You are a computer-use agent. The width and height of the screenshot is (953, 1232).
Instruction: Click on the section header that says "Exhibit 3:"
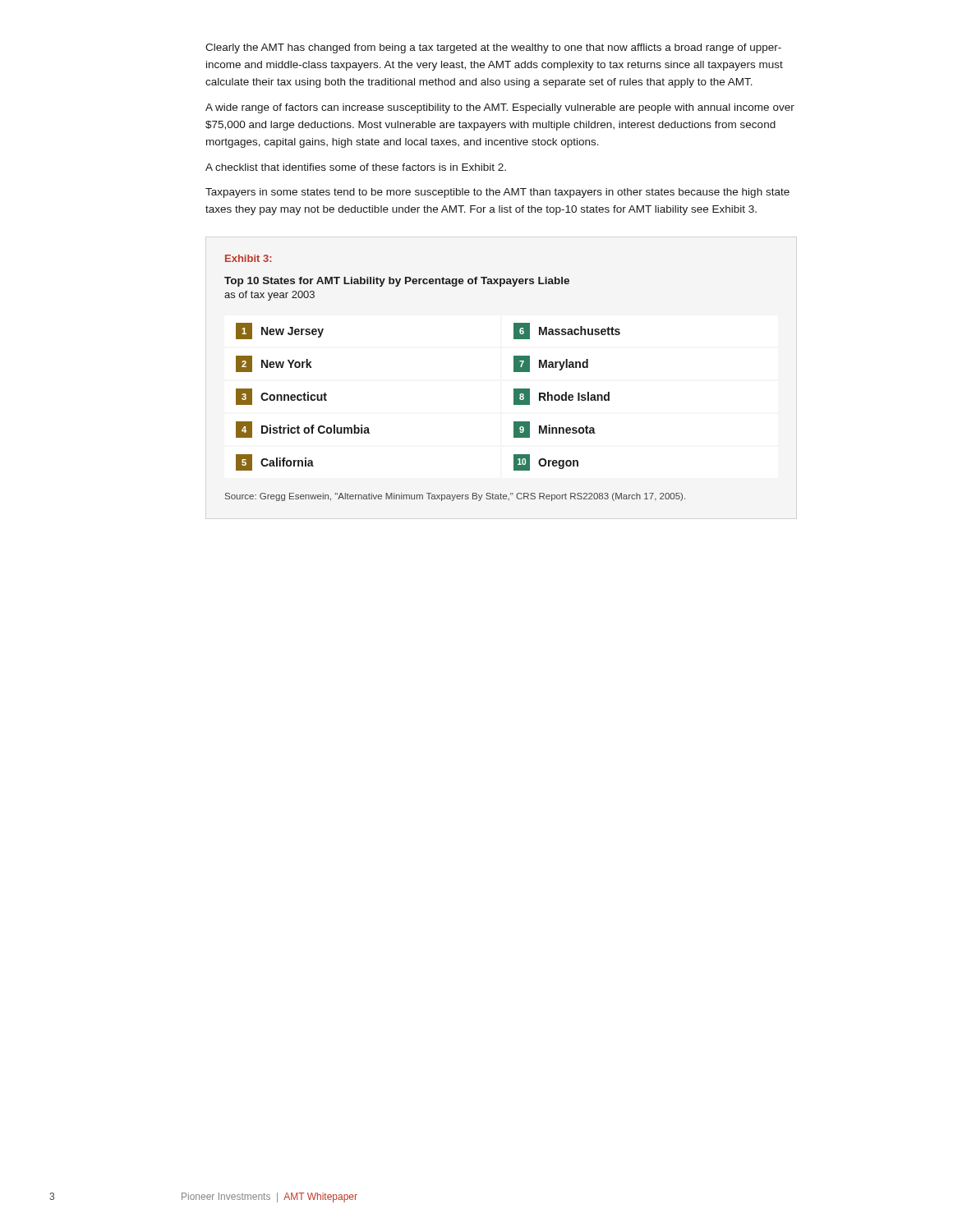pos(248,259)
